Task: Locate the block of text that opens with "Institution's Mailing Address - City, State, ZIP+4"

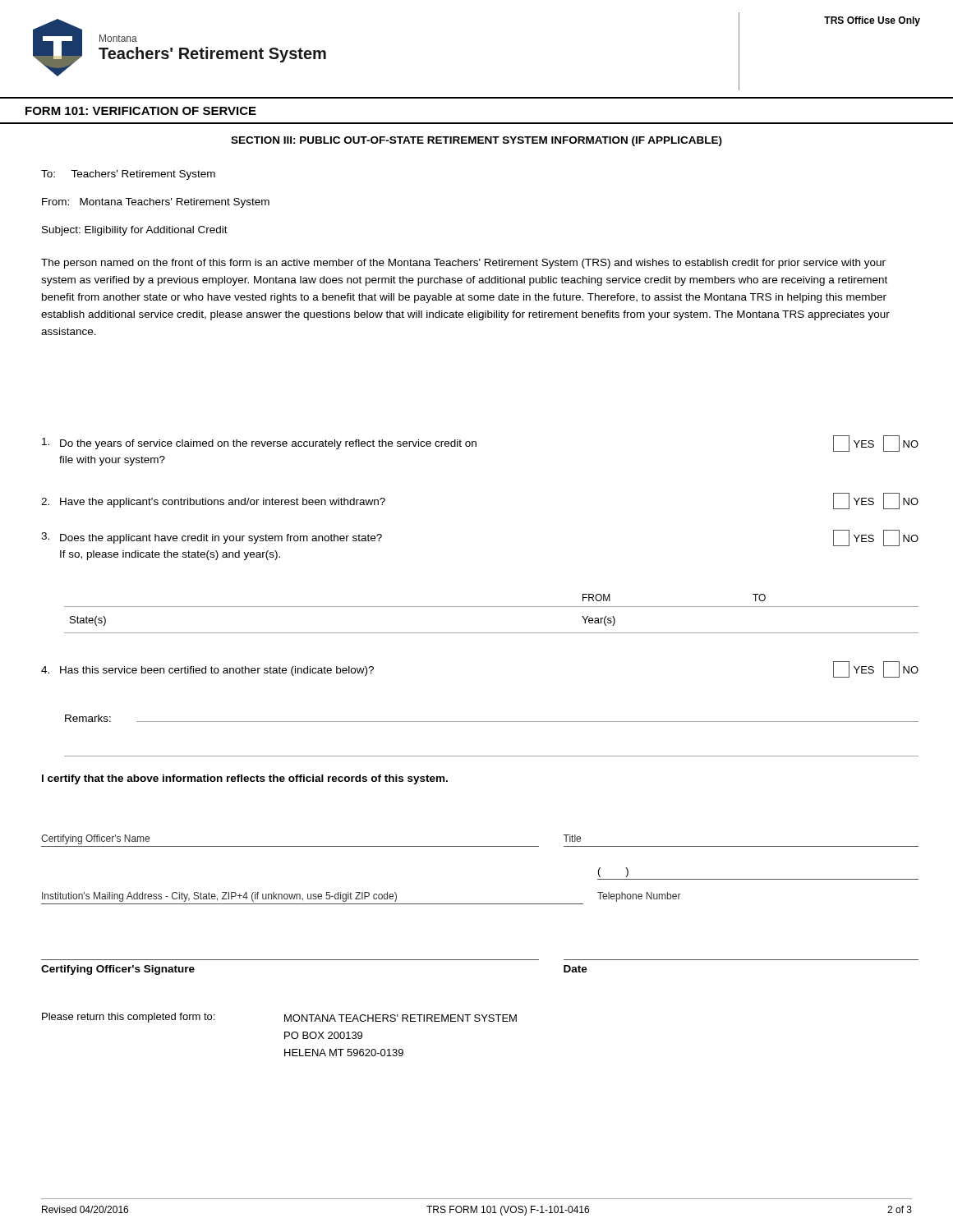Action: tap(219, 896)
